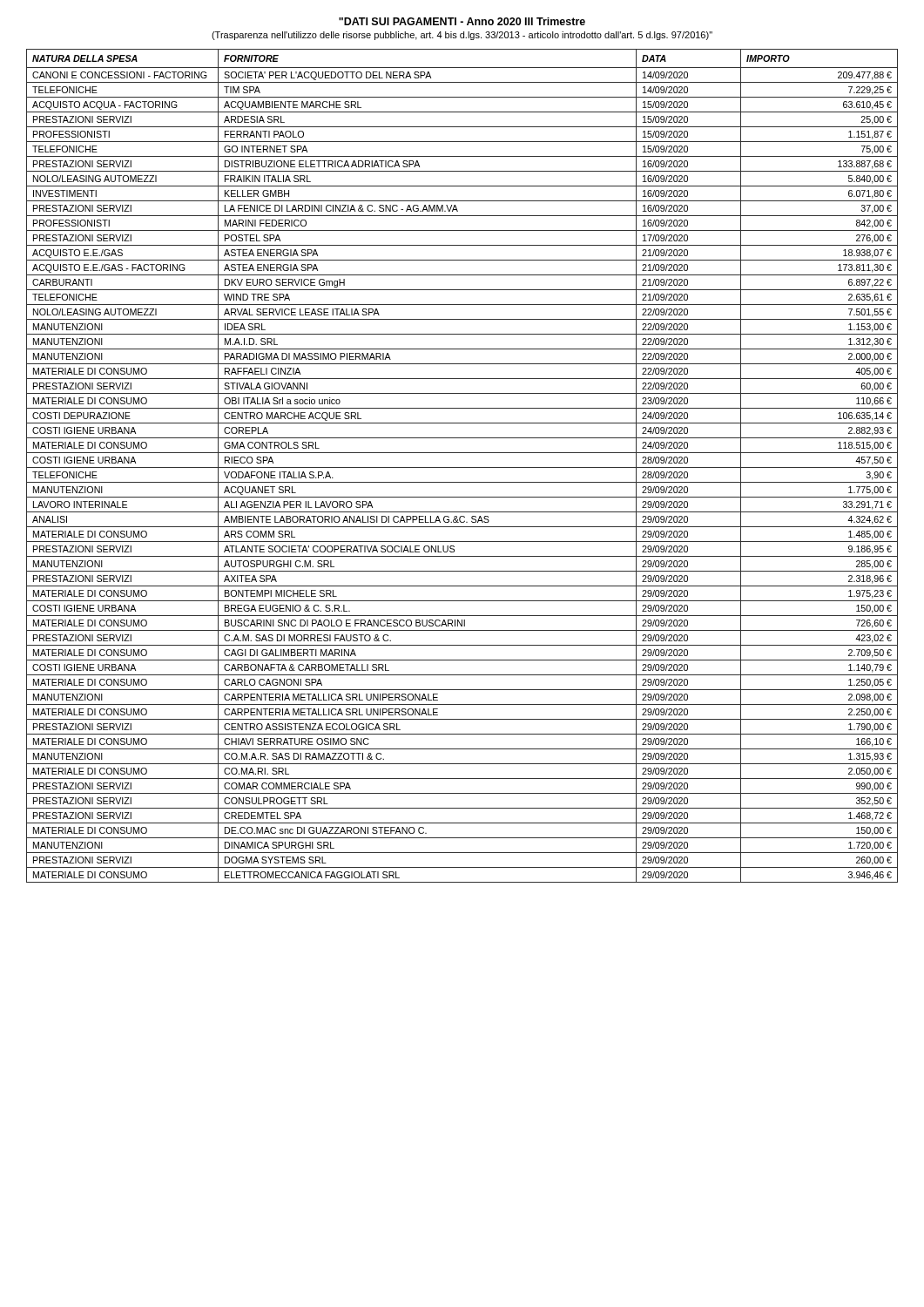
Task: Find the title that says ""DATI SUI PAGAMENTI -"
Action: [x=462, y=22]
